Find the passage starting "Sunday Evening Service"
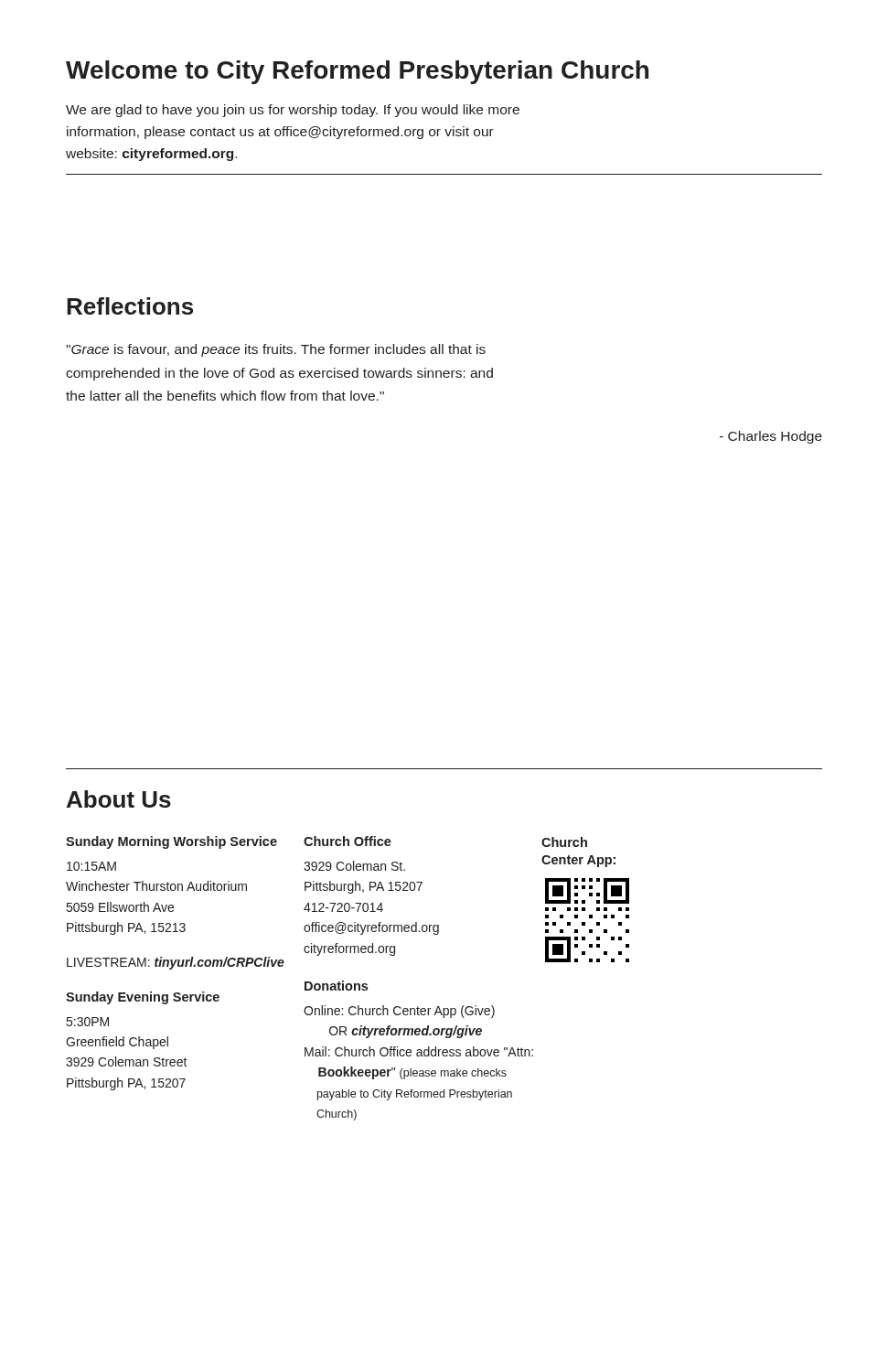 [x=143, y=997]
